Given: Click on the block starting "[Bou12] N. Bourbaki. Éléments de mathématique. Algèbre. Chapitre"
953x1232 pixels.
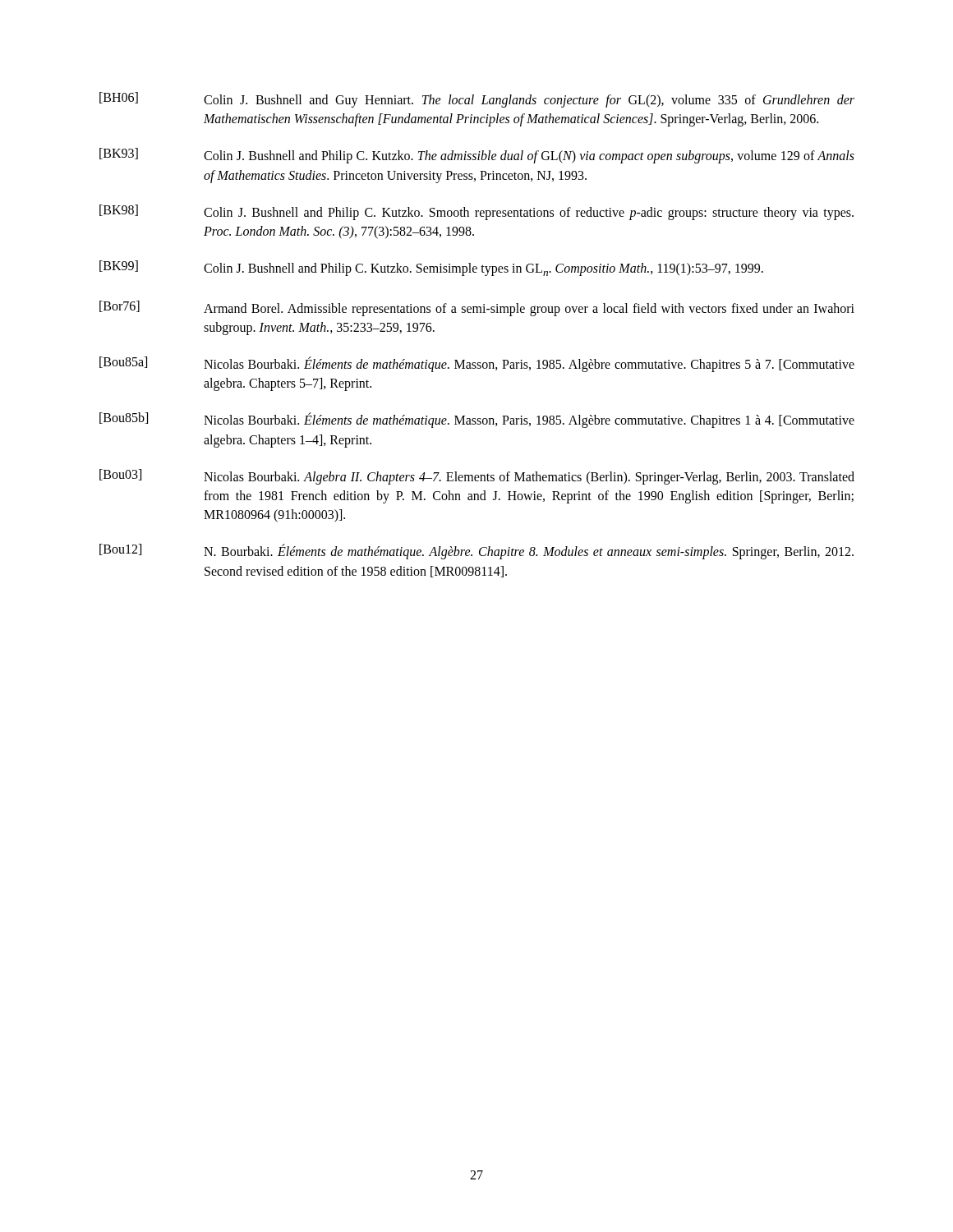Looking at the screenshot, I should tap(476, 561).
